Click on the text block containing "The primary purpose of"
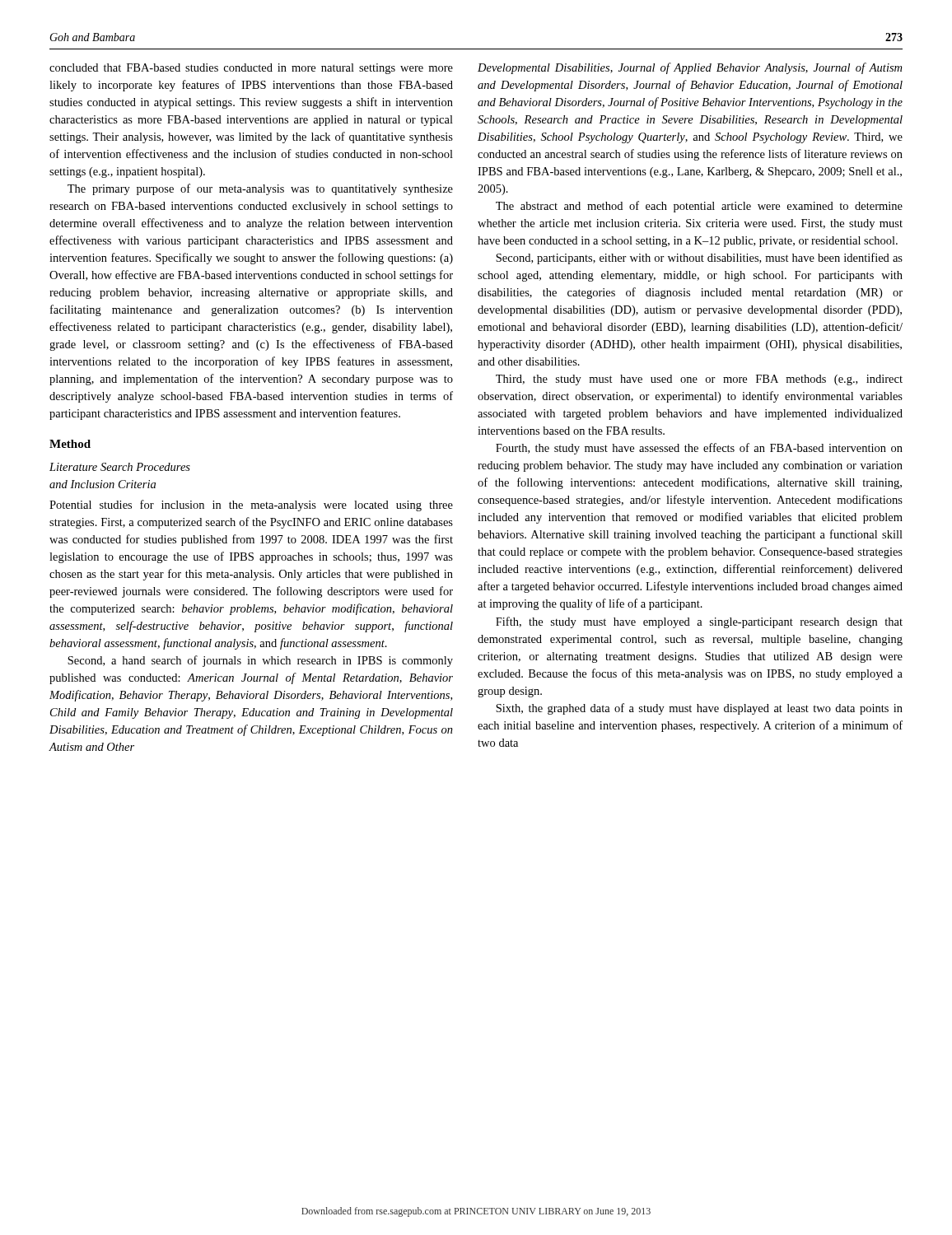Screen dimensions: 1235x952 tap(251, 302)
